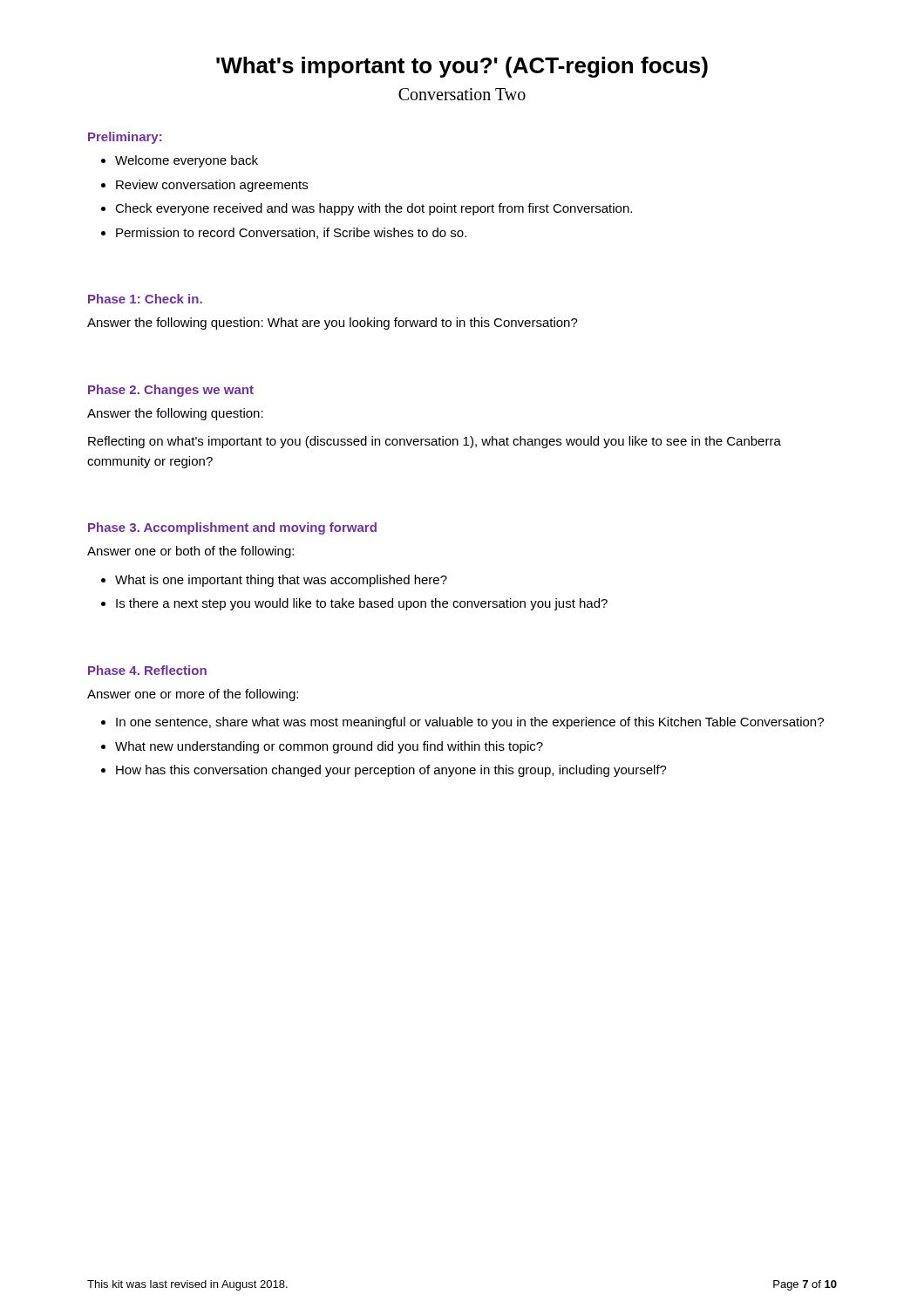Click on the element starting "Permission to record Conversation, if Scribe"
This screenshot has height=1308, width=924.
pyautogui.click(x=291, y=232)
